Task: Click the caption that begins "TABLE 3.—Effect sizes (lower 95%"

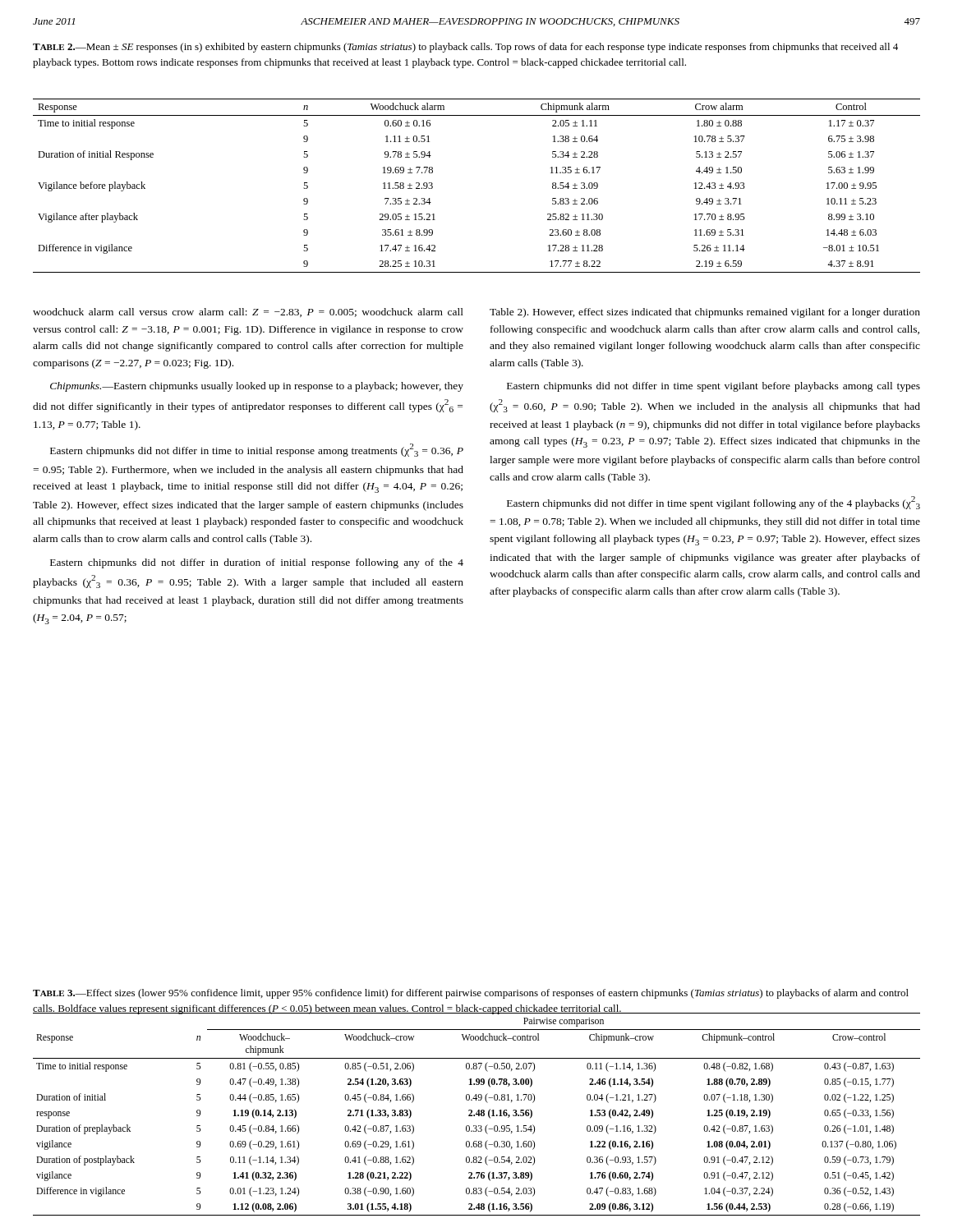Action: pos(471,1001)
